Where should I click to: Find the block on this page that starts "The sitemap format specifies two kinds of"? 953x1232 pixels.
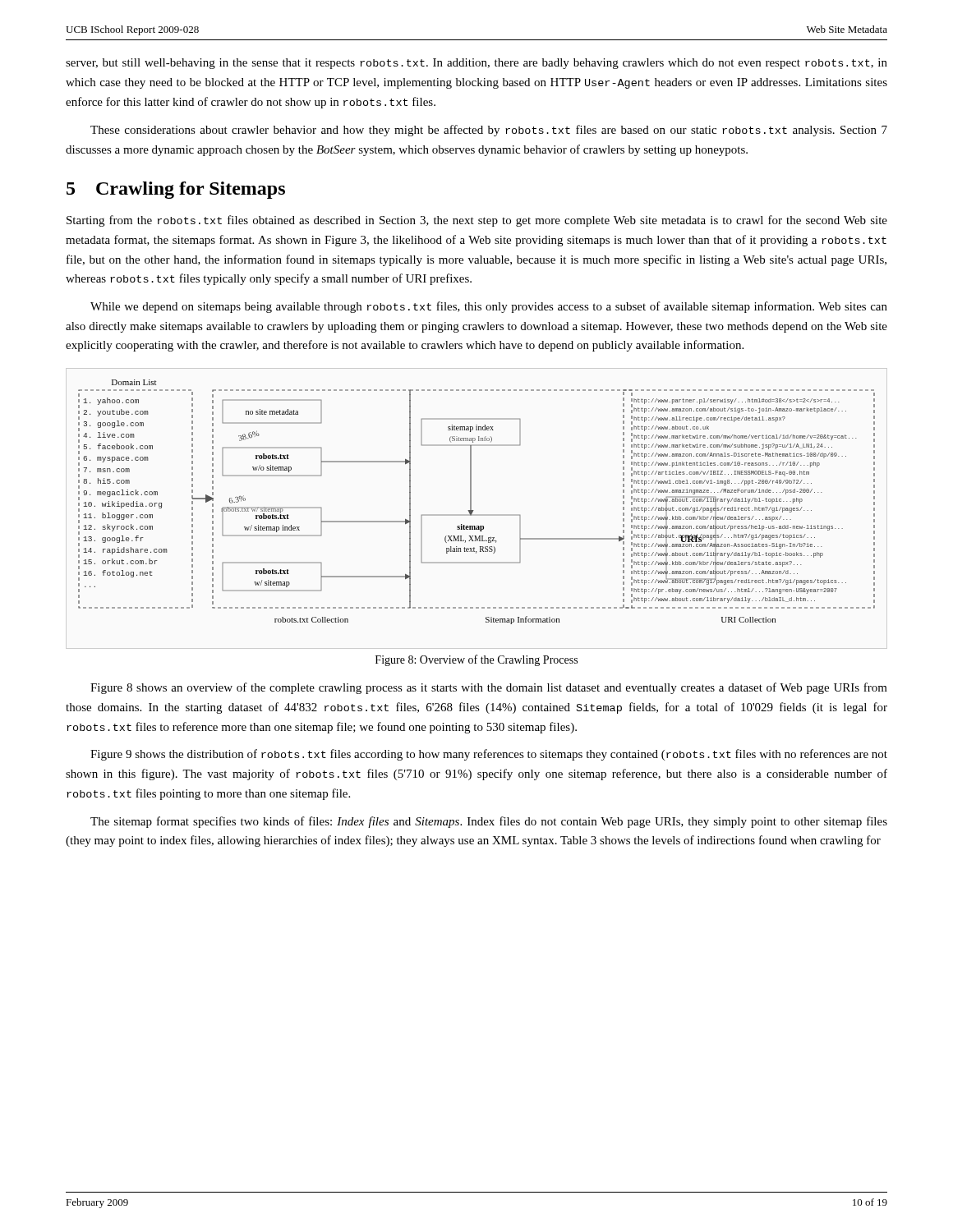click(x=476, y=832)
